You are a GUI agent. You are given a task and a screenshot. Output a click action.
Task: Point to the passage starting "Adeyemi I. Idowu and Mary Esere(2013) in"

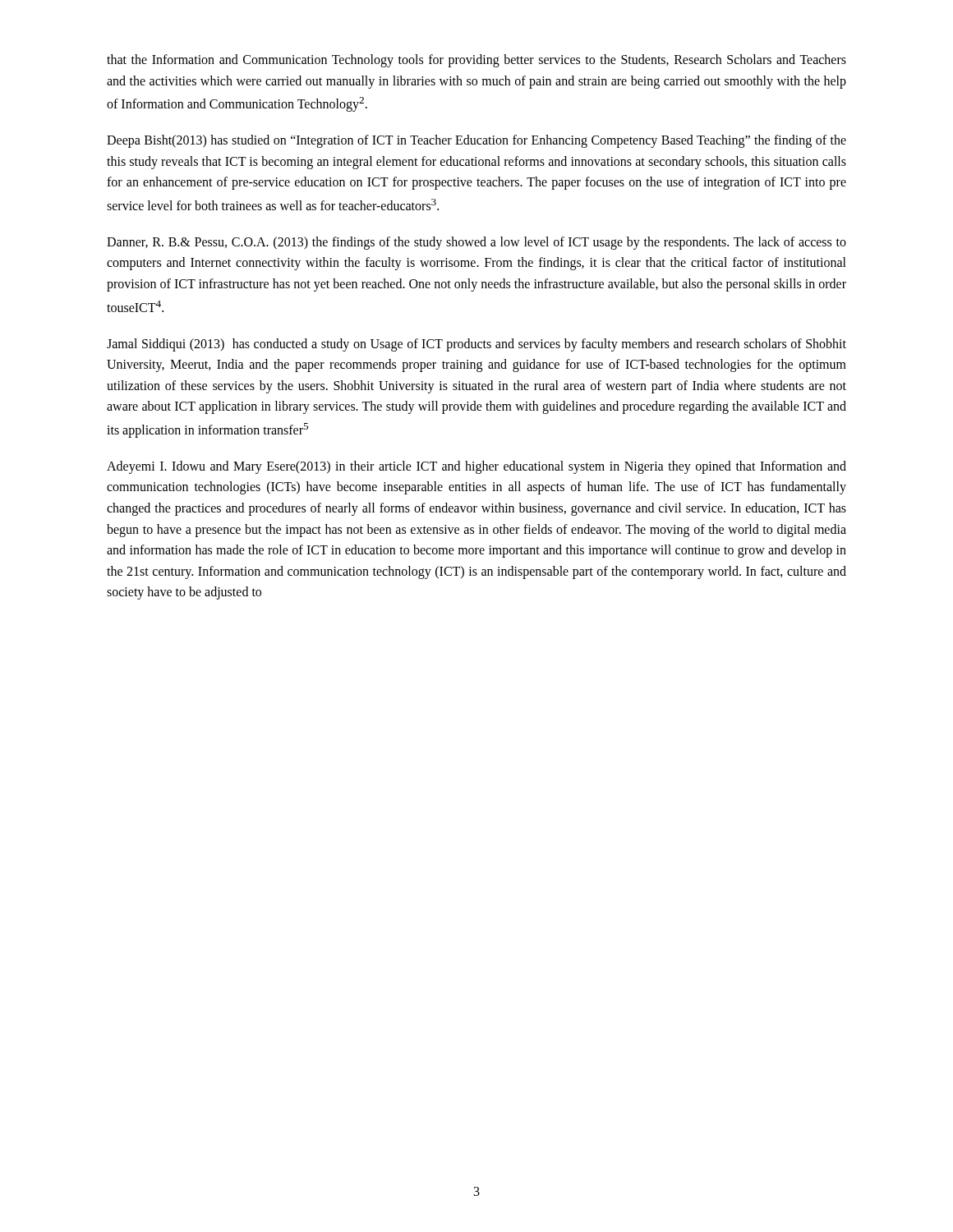[x=476, y=529]
